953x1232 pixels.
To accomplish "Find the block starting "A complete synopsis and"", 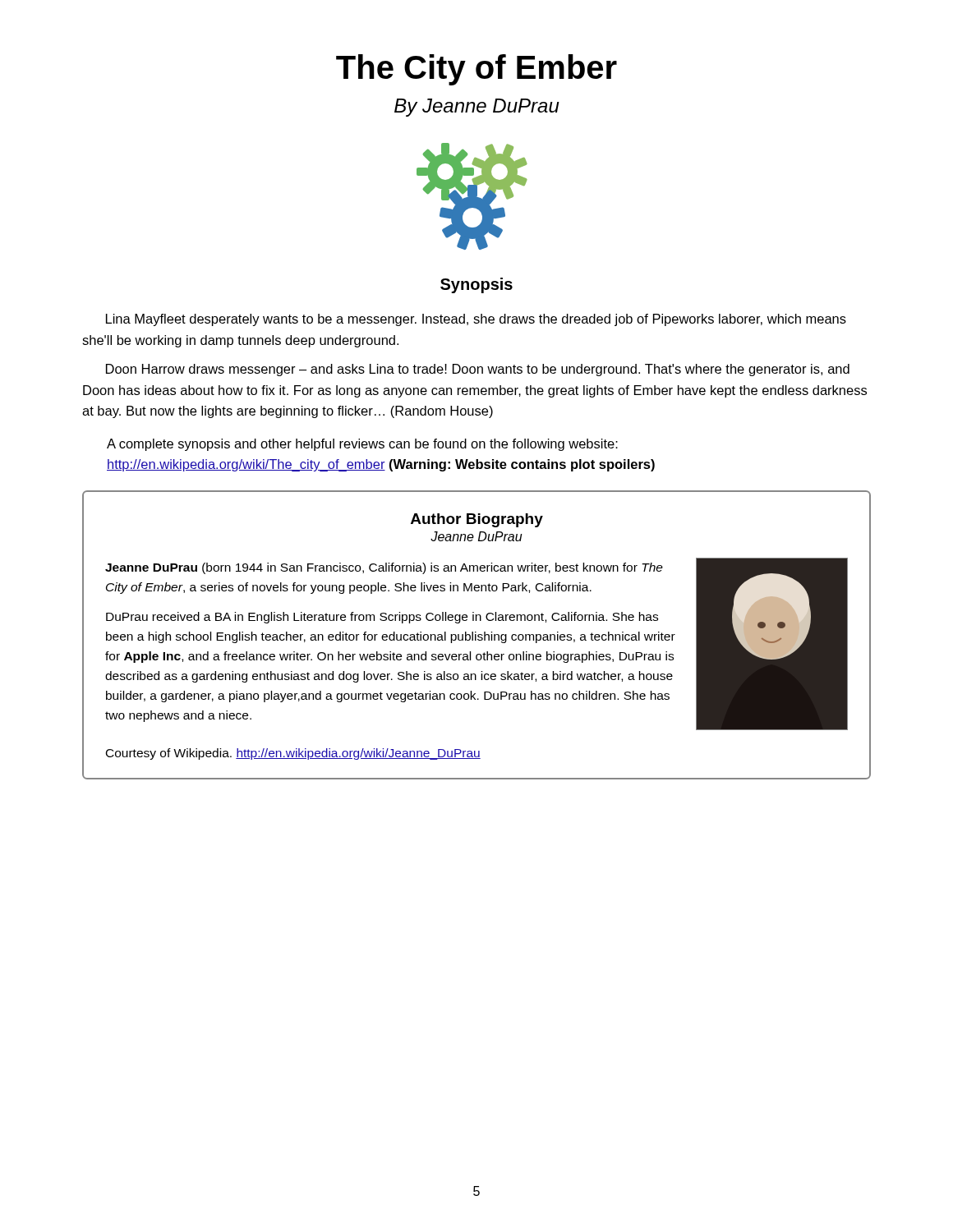I will 381,454.
